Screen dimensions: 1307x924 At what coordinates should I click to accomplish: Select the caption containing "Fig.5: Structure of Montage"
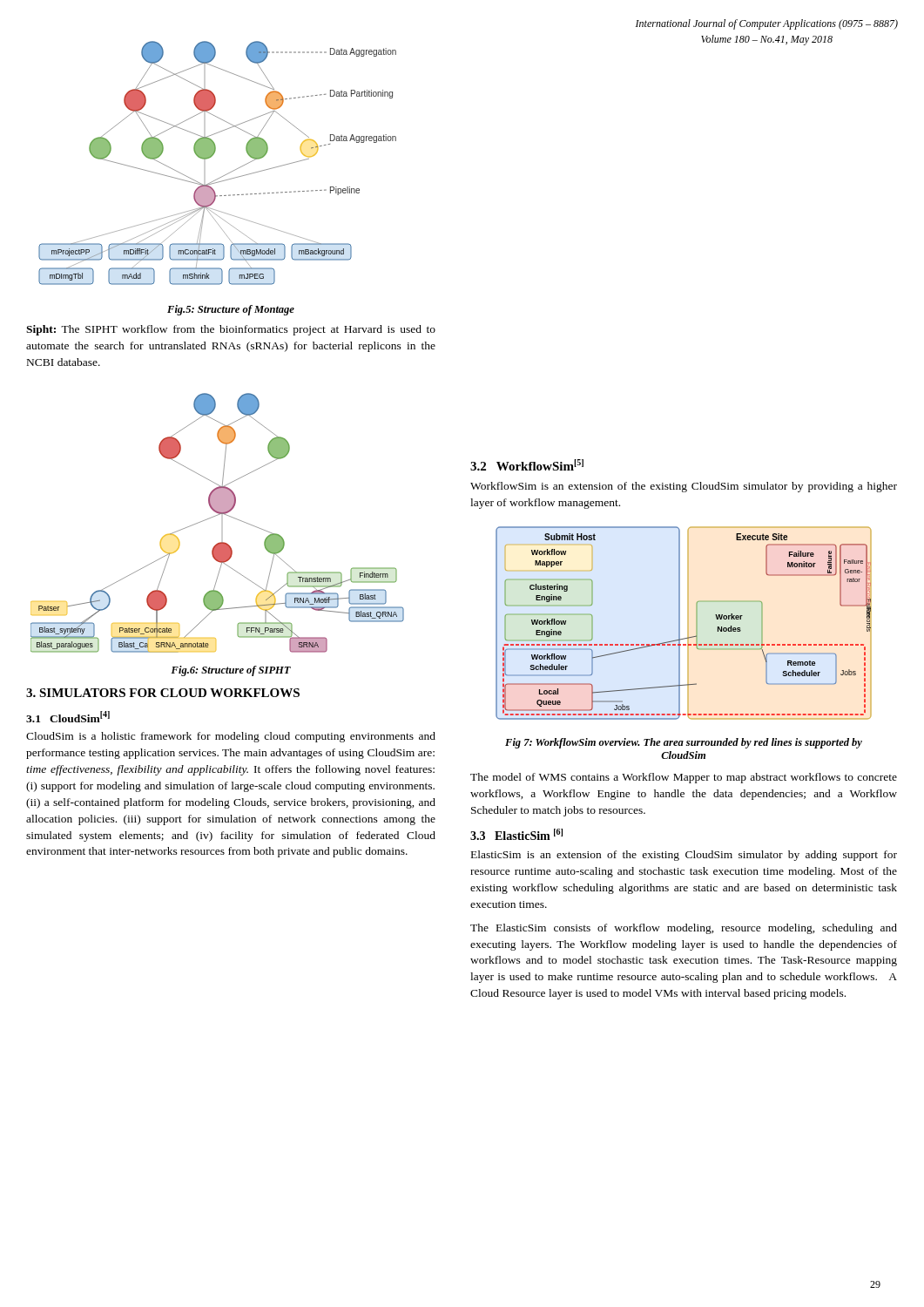[231, 309]
